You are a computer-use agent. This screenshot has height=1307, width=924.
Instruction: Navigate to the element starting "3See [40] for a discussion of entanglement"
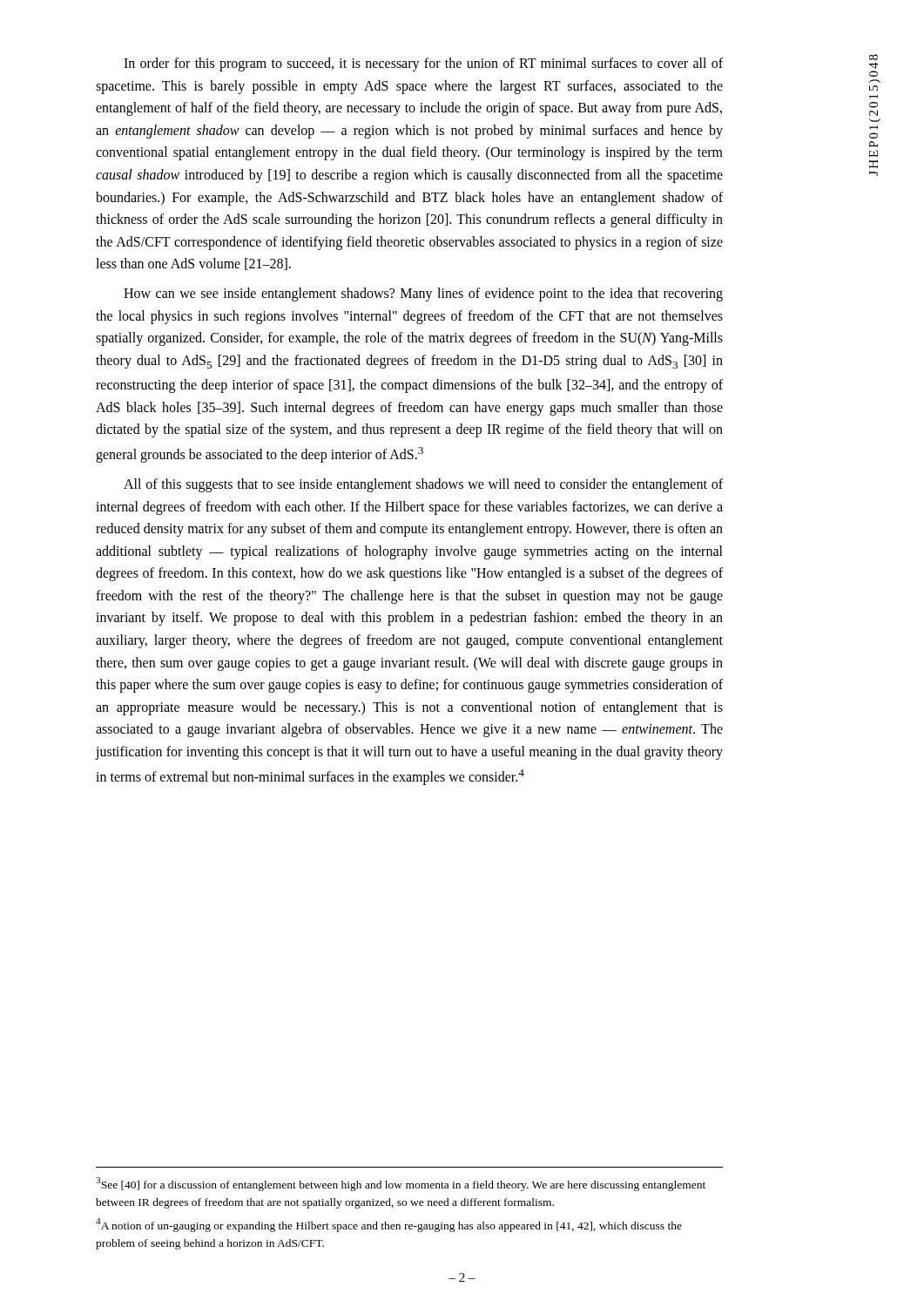(x=401, y=1191)
